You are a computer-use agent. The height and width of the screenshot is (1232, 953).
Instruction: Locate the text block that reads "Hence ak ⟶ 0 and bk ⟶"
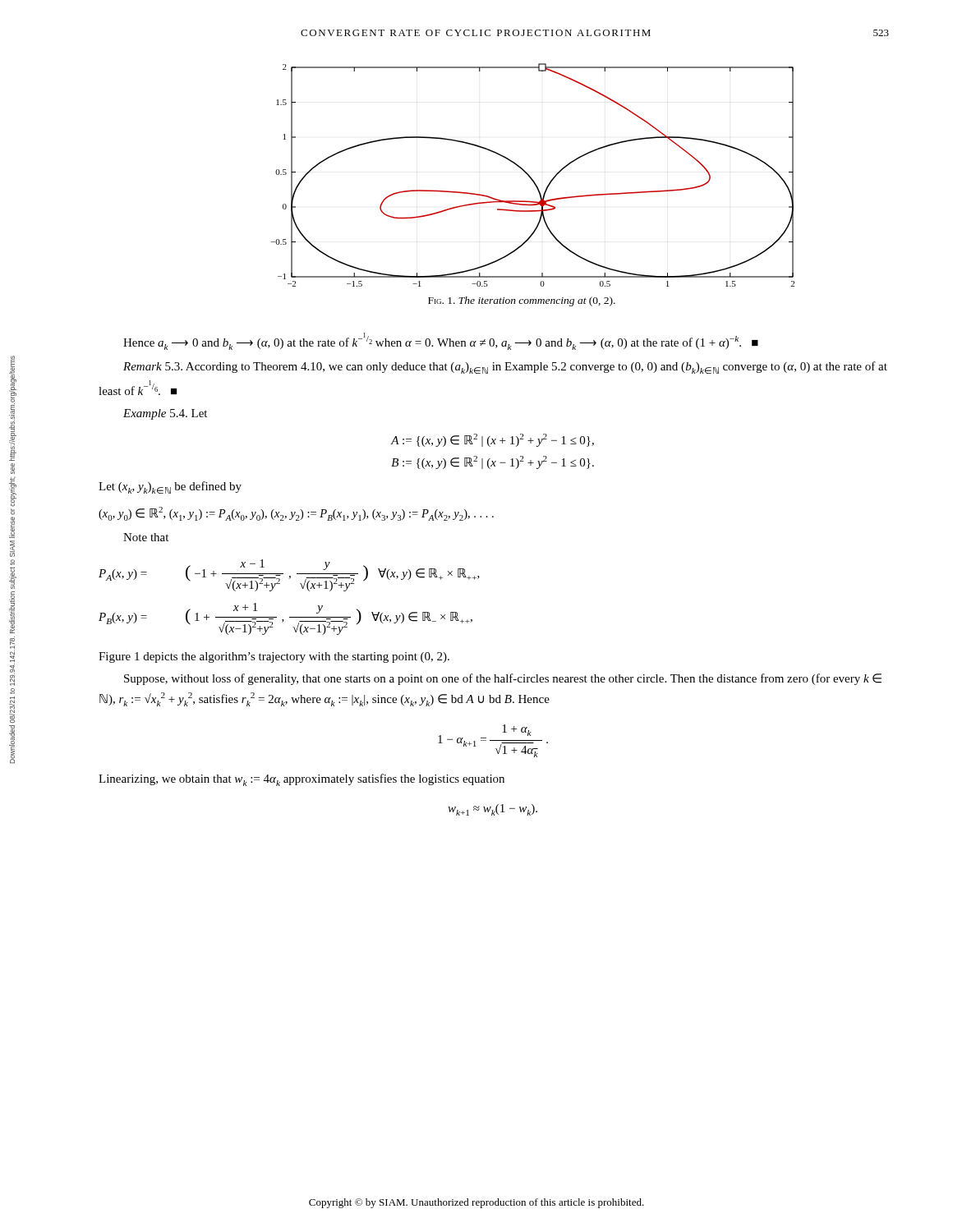441,341
